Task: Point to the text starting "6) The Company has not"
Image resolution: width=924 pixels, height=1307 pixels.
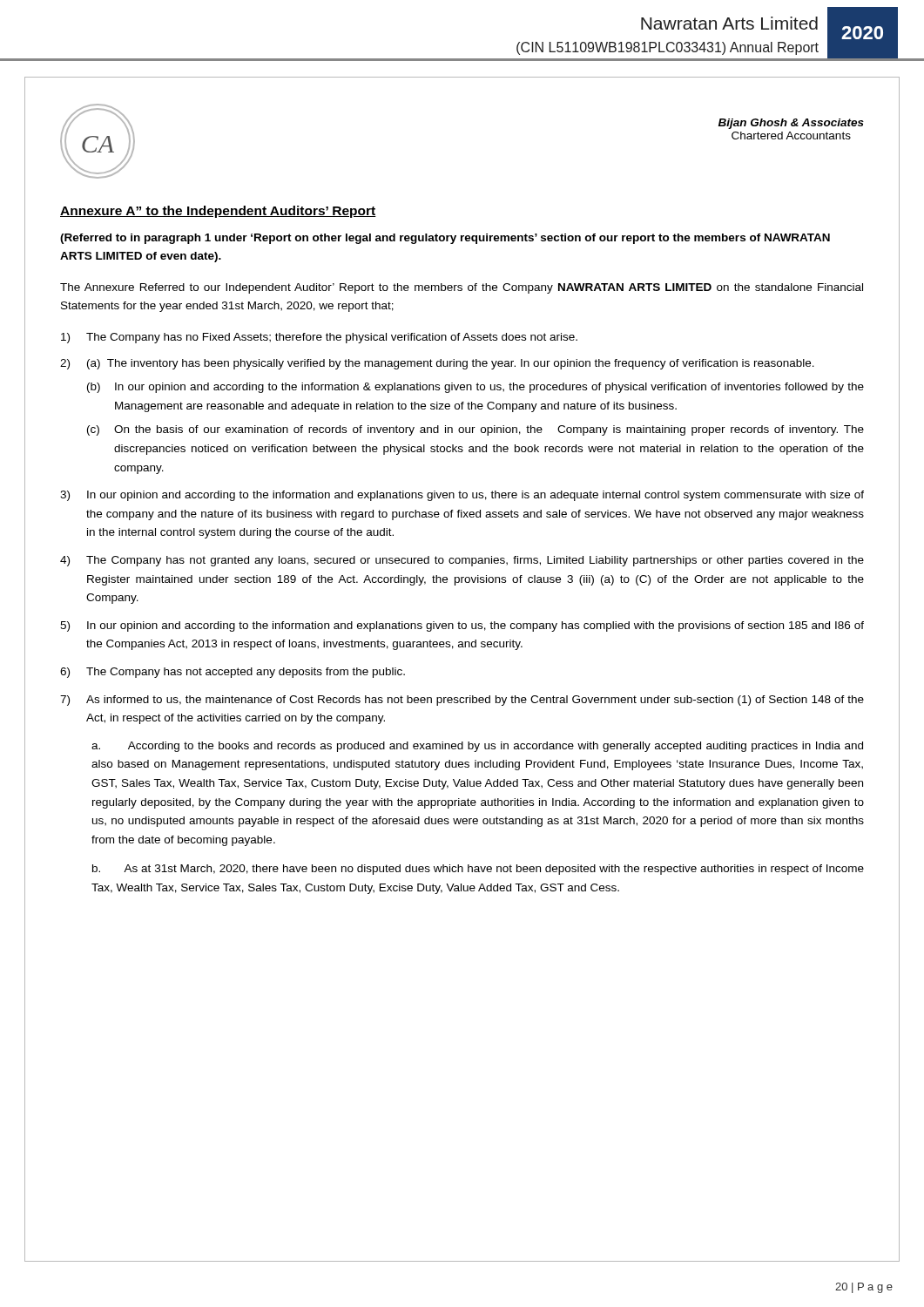Action: [233, 673]
